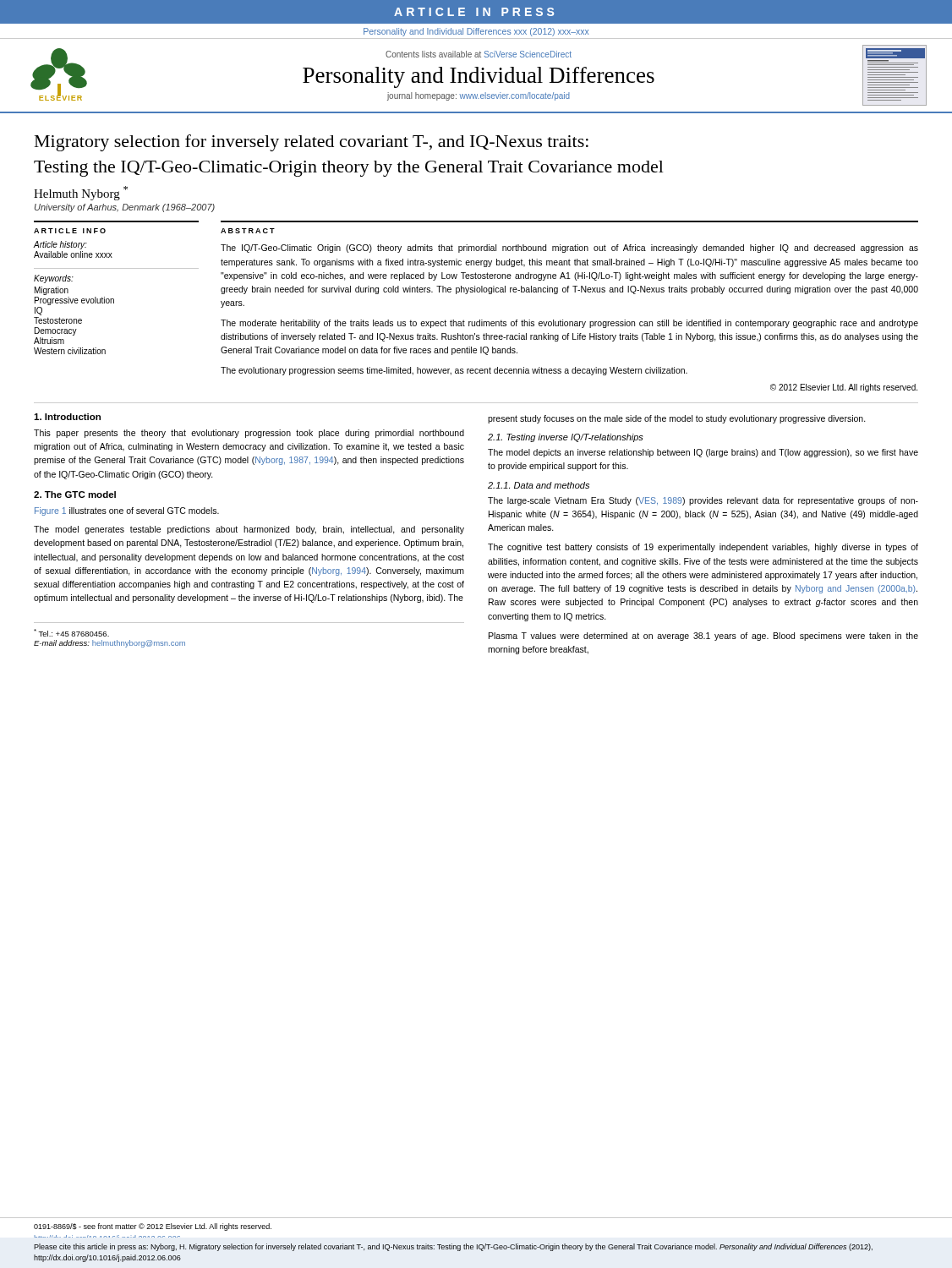
Task: Locate the text "1. Introduction"
Action: click(x=68, y=417)
